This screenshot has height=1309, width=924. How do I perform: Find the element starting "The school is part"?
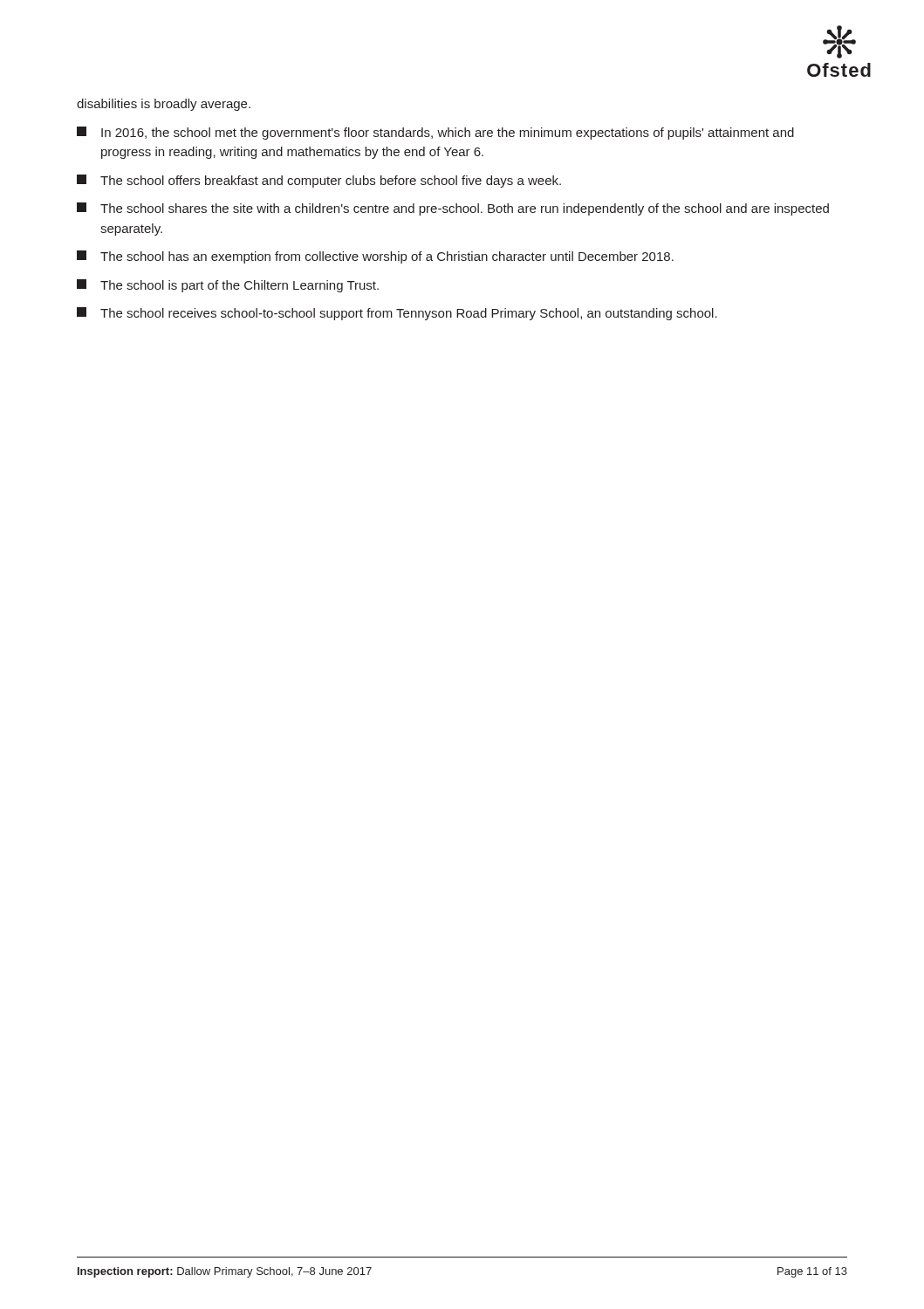click(228, 286)
